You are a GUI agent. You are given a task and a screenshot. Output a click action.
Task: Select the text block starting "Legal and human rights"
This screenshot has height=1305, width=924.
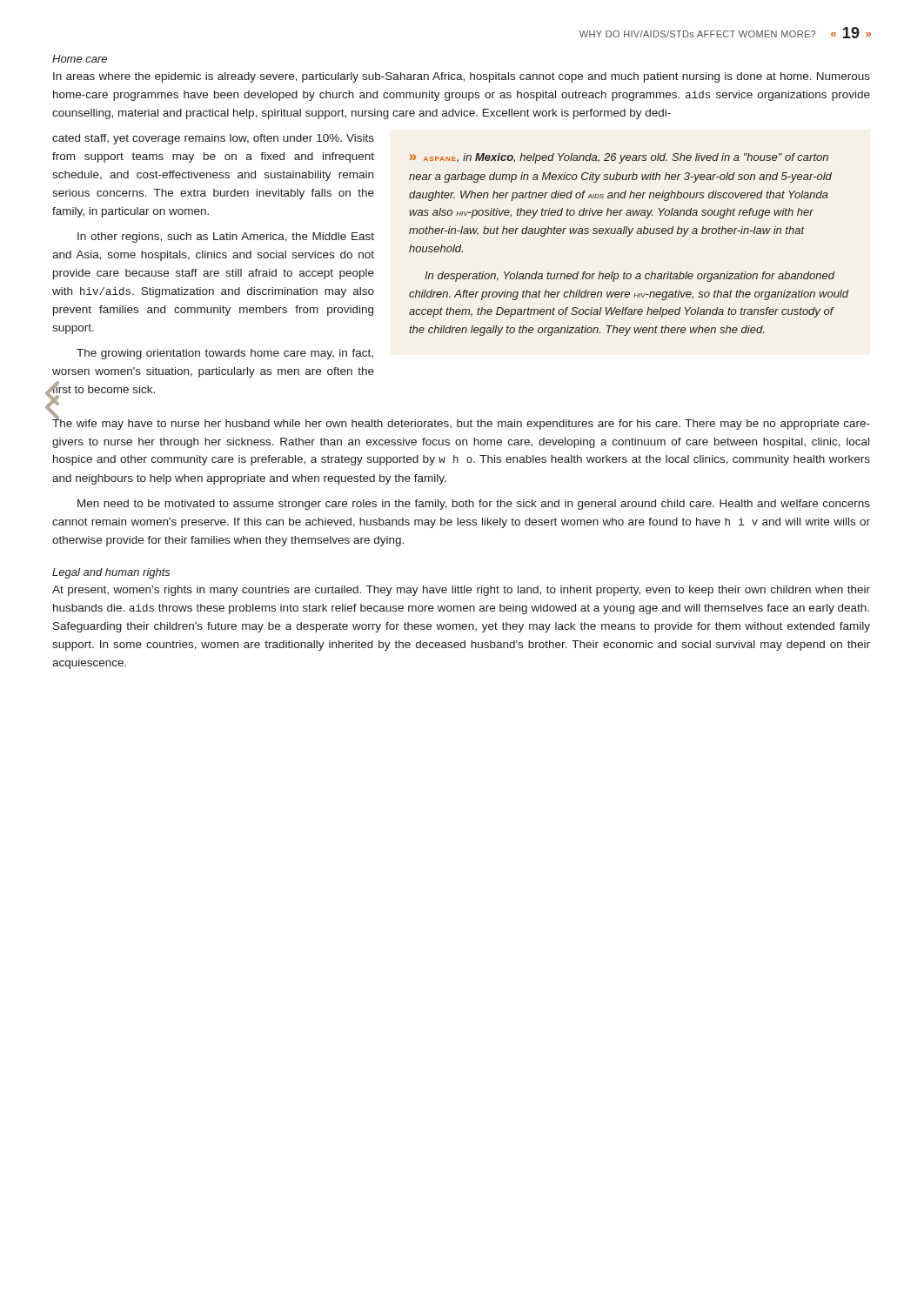coord(111,572)
